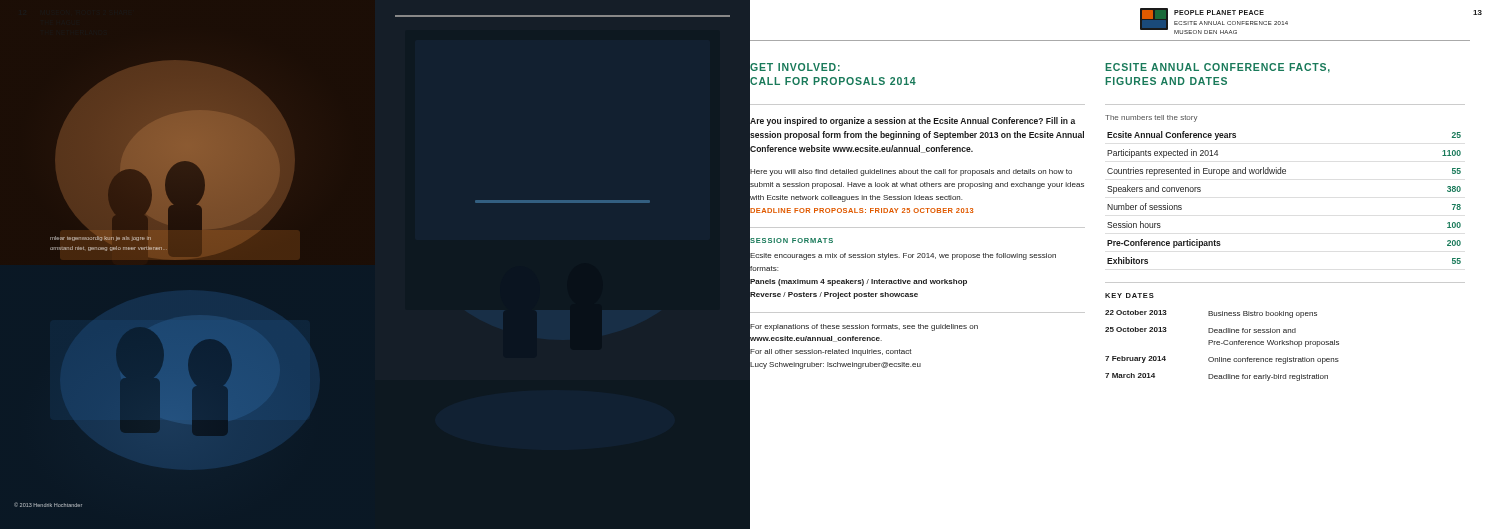Navigate to the block starting "Ecsite encourages a mix of"

click(903, 275)
